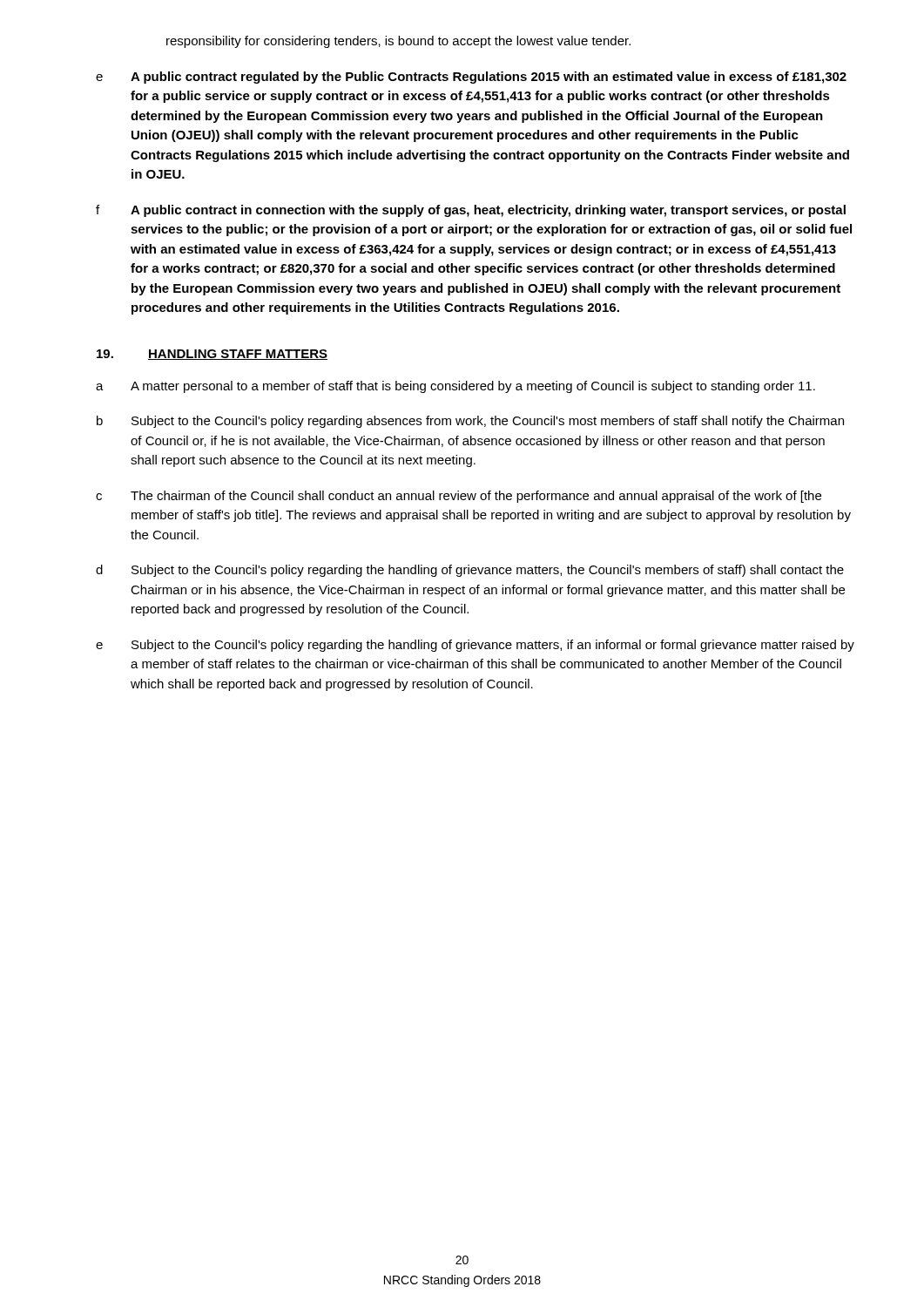Viewport: 924px width, 1307px height.
Task: Point to the block beginning "e Subject to the Council's policy regarding"
Action: click(x=475, y=664)
